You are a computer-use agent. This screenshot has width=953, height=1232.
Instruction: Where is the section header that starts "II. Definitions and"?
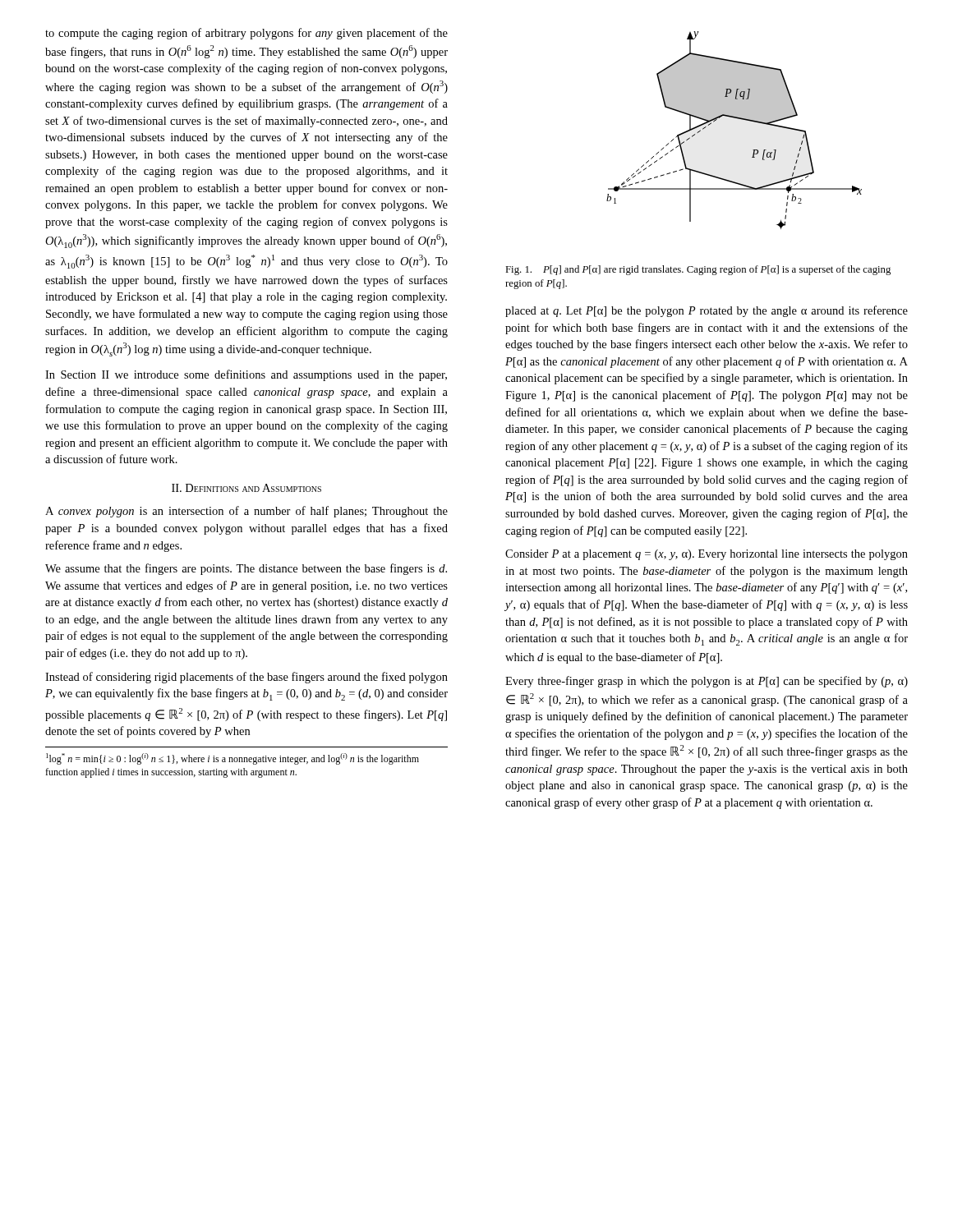point(246,488)
